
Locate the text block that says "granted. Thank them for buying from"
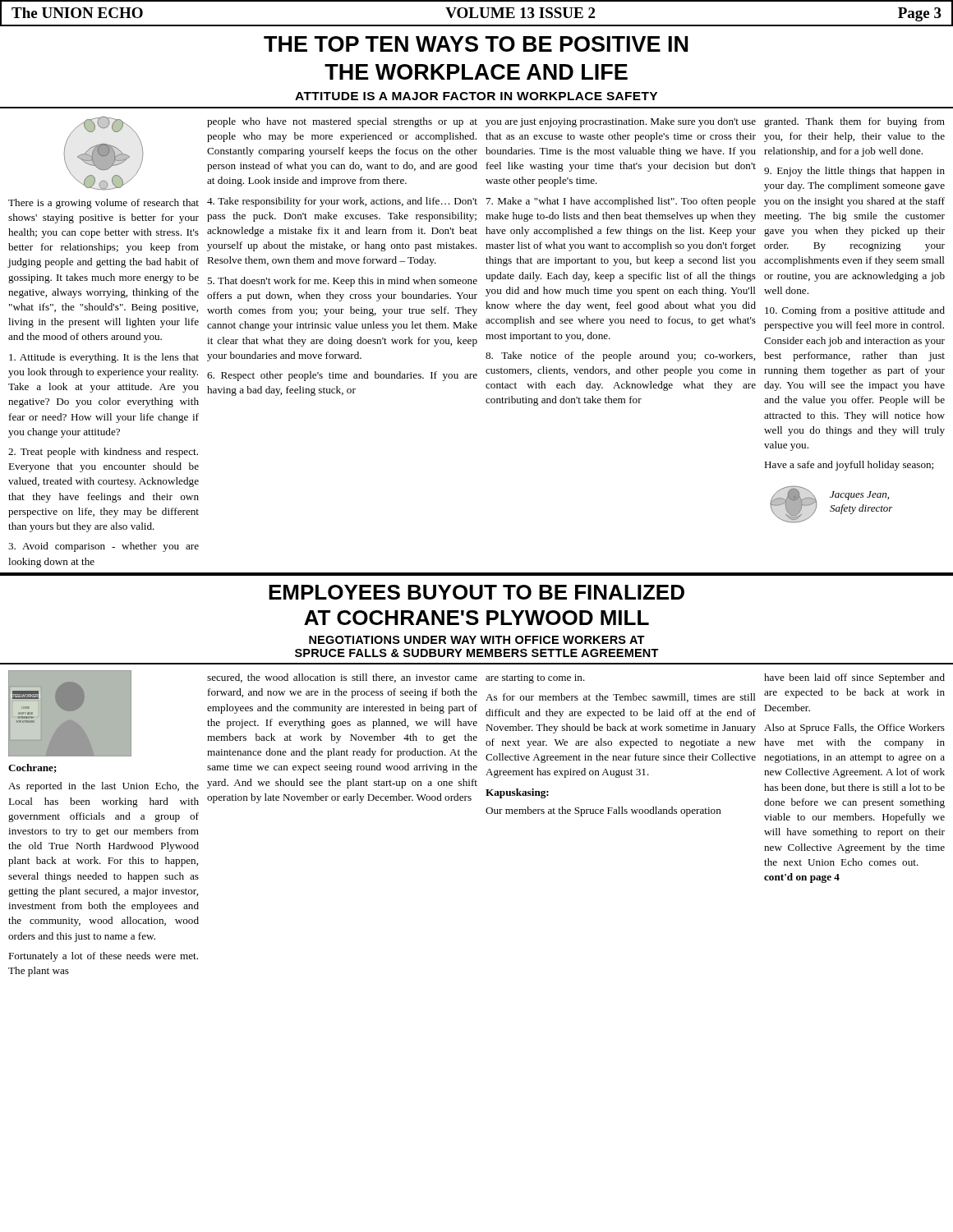click(854, 122)
